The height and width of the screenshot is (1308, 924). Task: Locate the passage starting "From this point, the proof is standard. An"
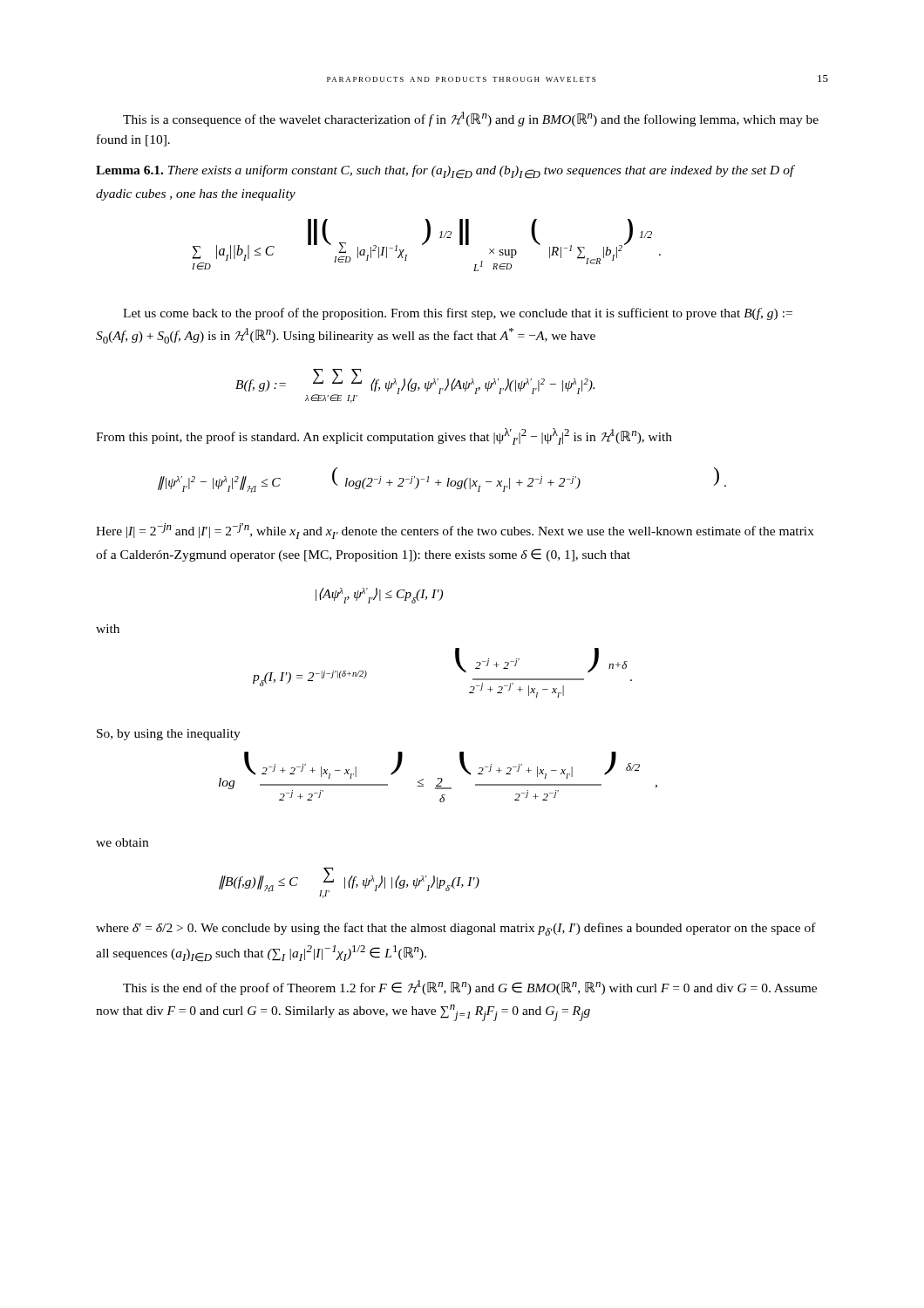click(384, 437)
